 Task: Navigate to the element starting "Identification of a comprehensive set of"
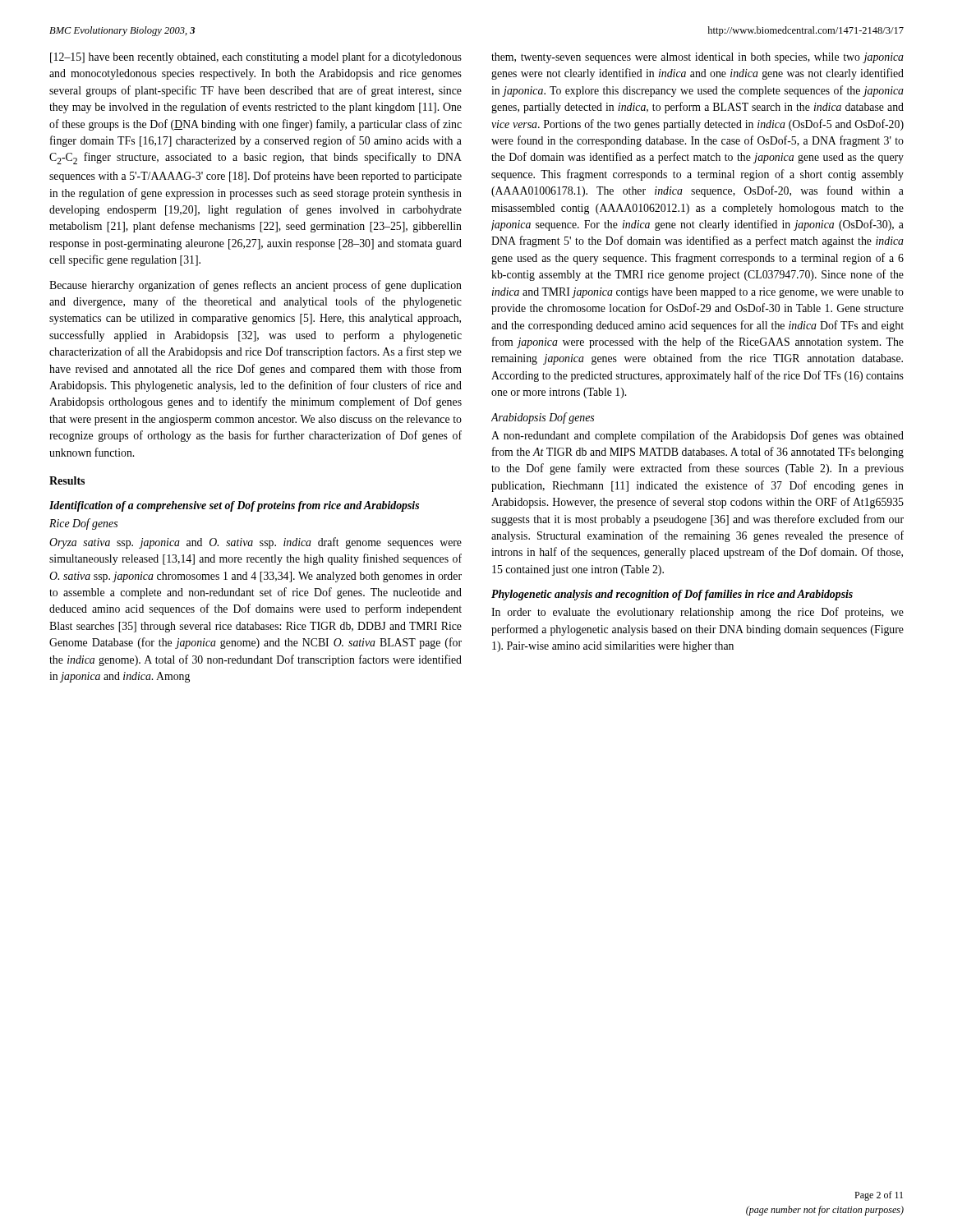(x=234, y=506)
